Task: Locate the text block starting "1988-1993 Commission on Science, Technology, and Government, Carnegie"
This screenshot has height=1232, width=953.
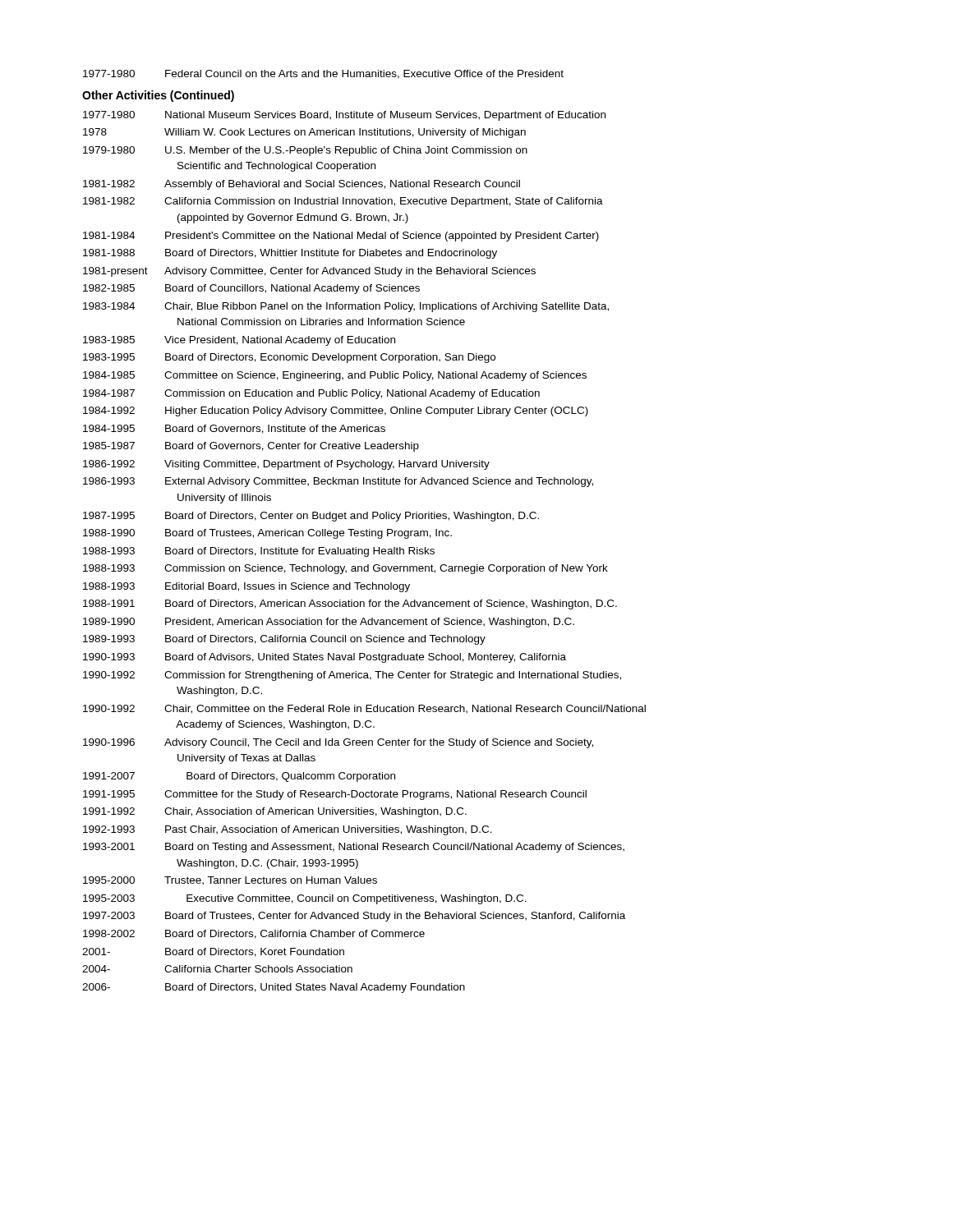Action: pos(476,568)
